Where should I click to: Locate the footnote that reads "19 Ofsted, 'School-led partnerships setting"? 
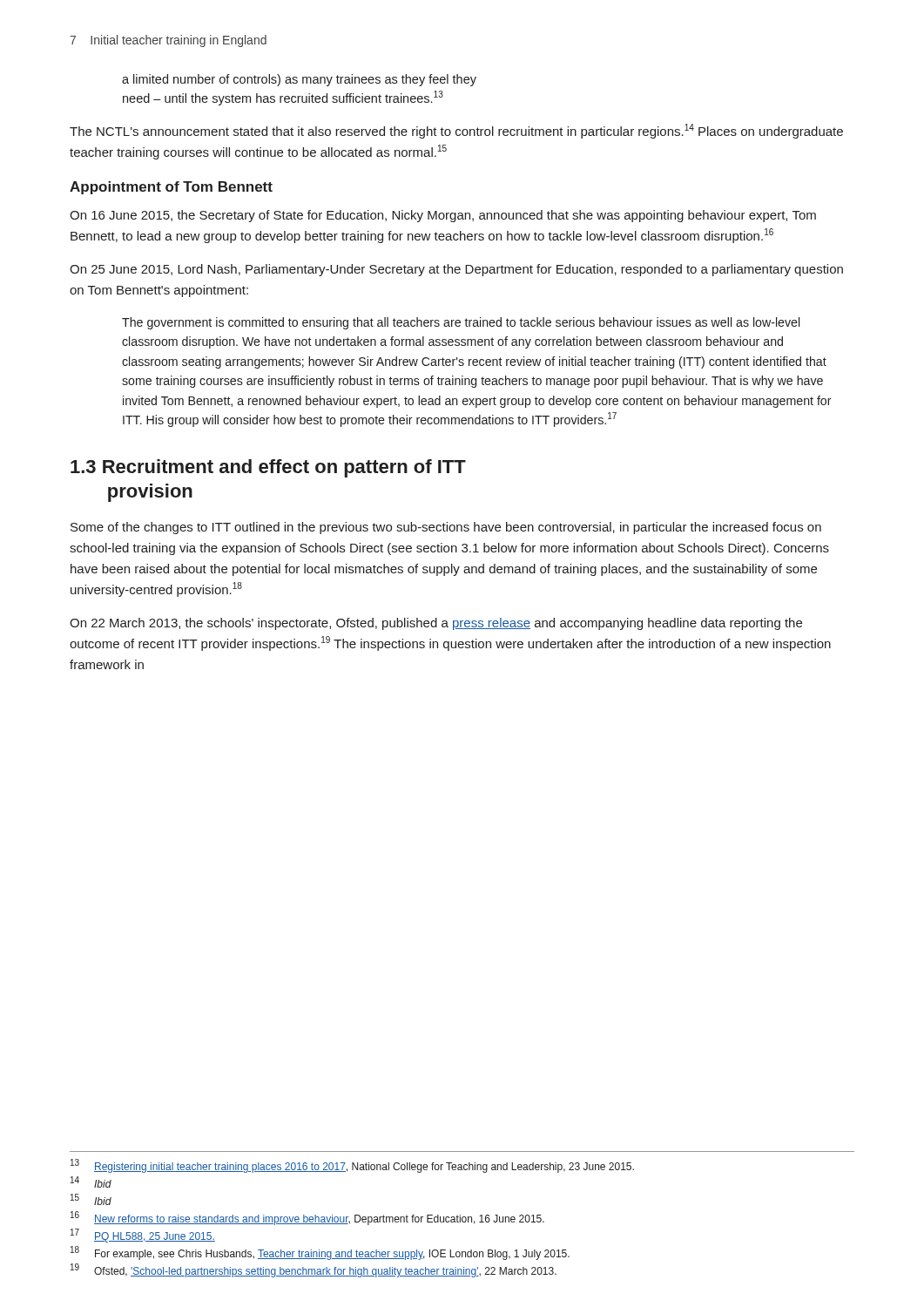click(313, 1271)
